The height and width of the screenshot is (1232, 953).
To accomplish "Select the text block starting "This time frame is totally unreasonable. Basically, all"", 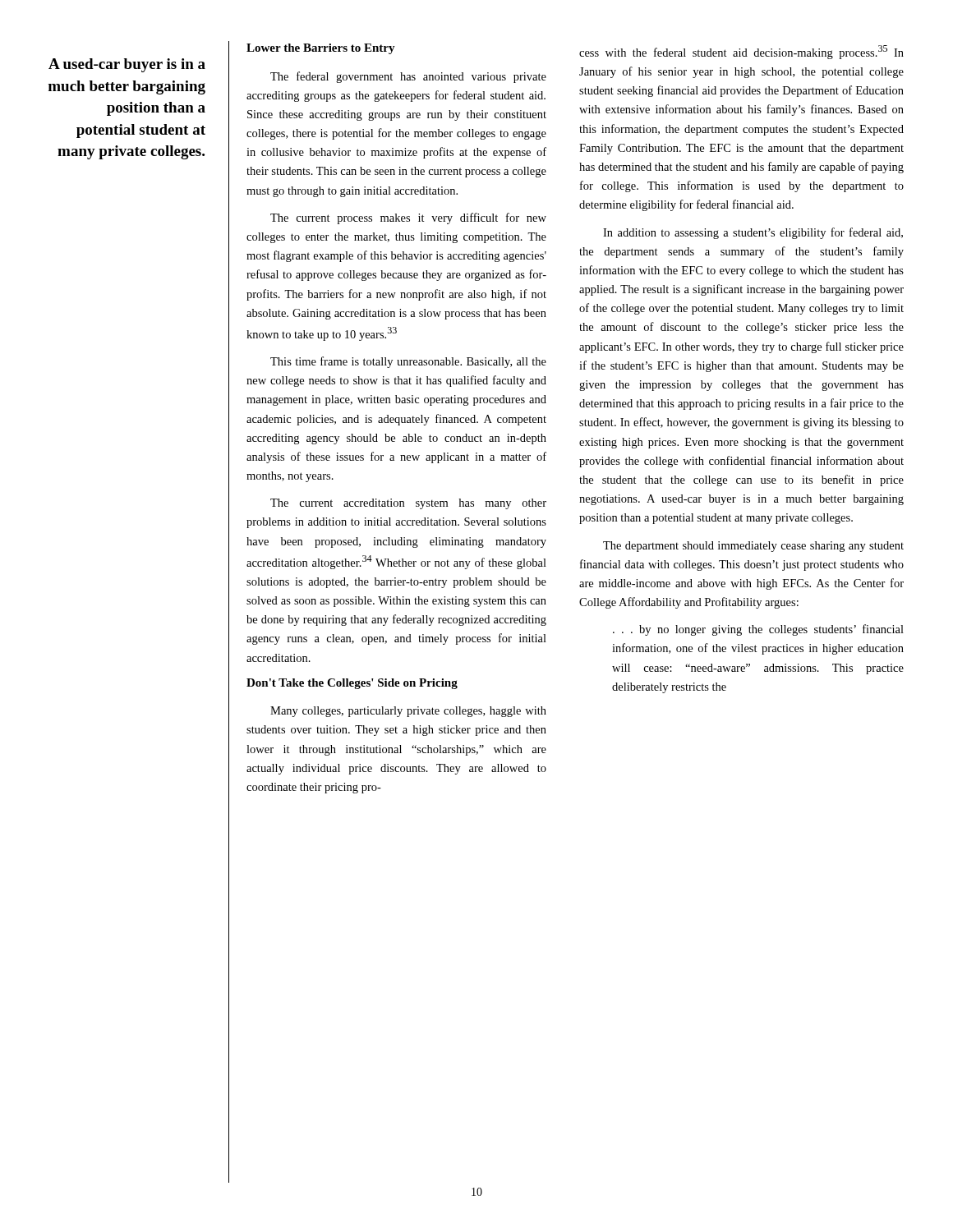I will [x=396, y=419].
